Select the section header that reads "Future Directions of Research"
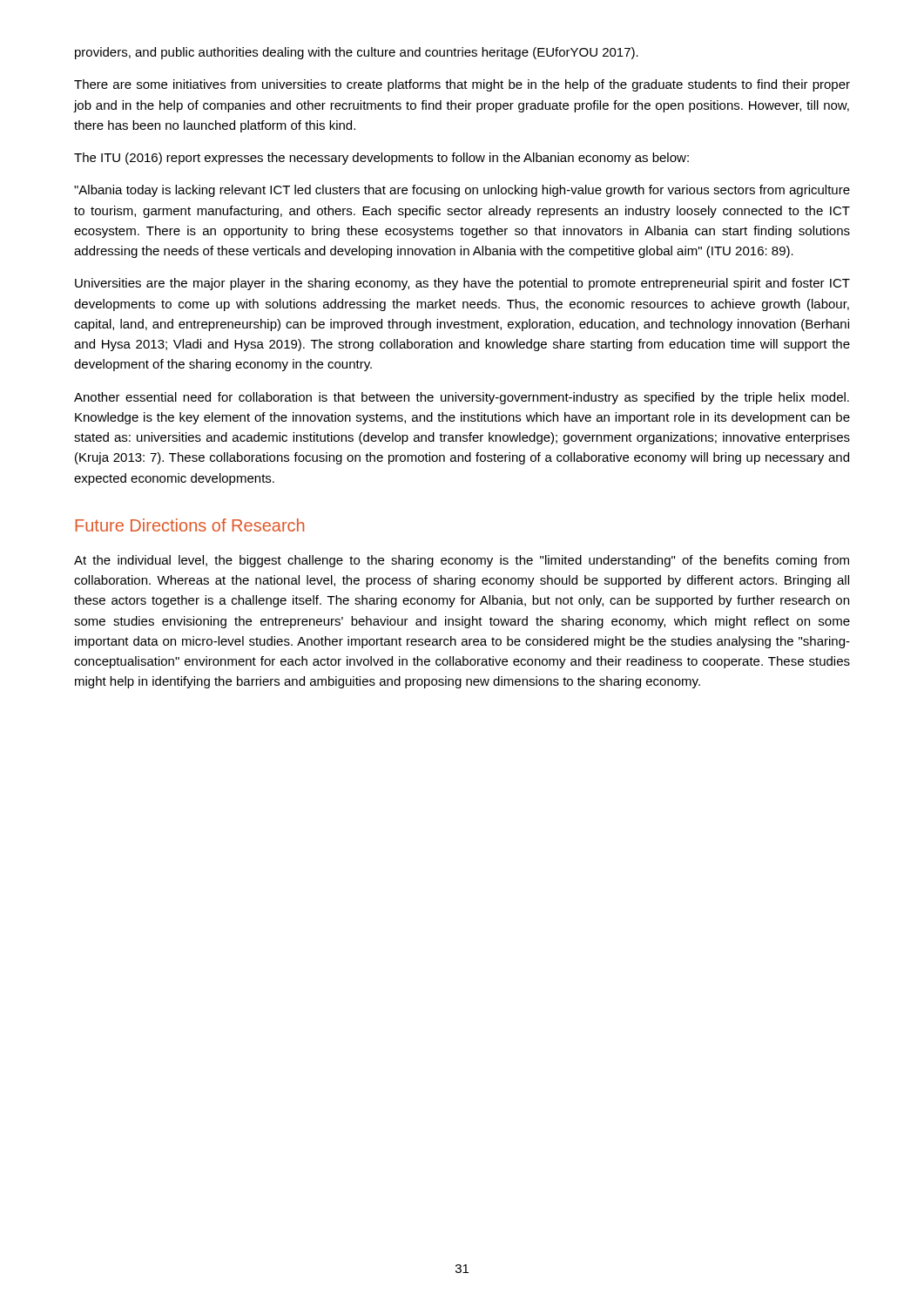This screenshot has height=1307, width=924. pyautogui.click(x=190, y=525)
